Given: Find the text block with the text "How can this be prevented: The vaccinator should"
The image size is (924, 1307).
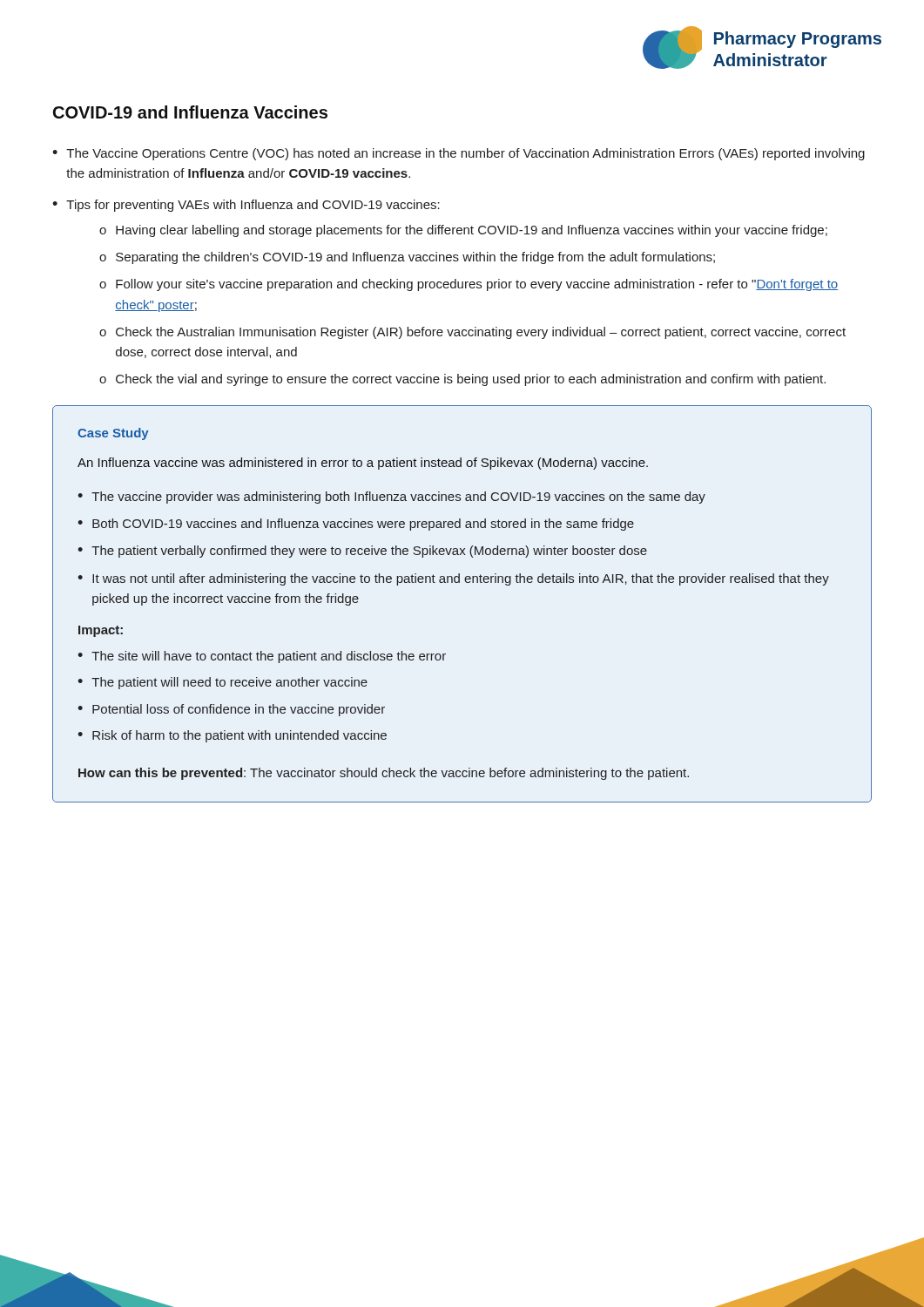Looking at the screenshot, I should coord(384,772).
